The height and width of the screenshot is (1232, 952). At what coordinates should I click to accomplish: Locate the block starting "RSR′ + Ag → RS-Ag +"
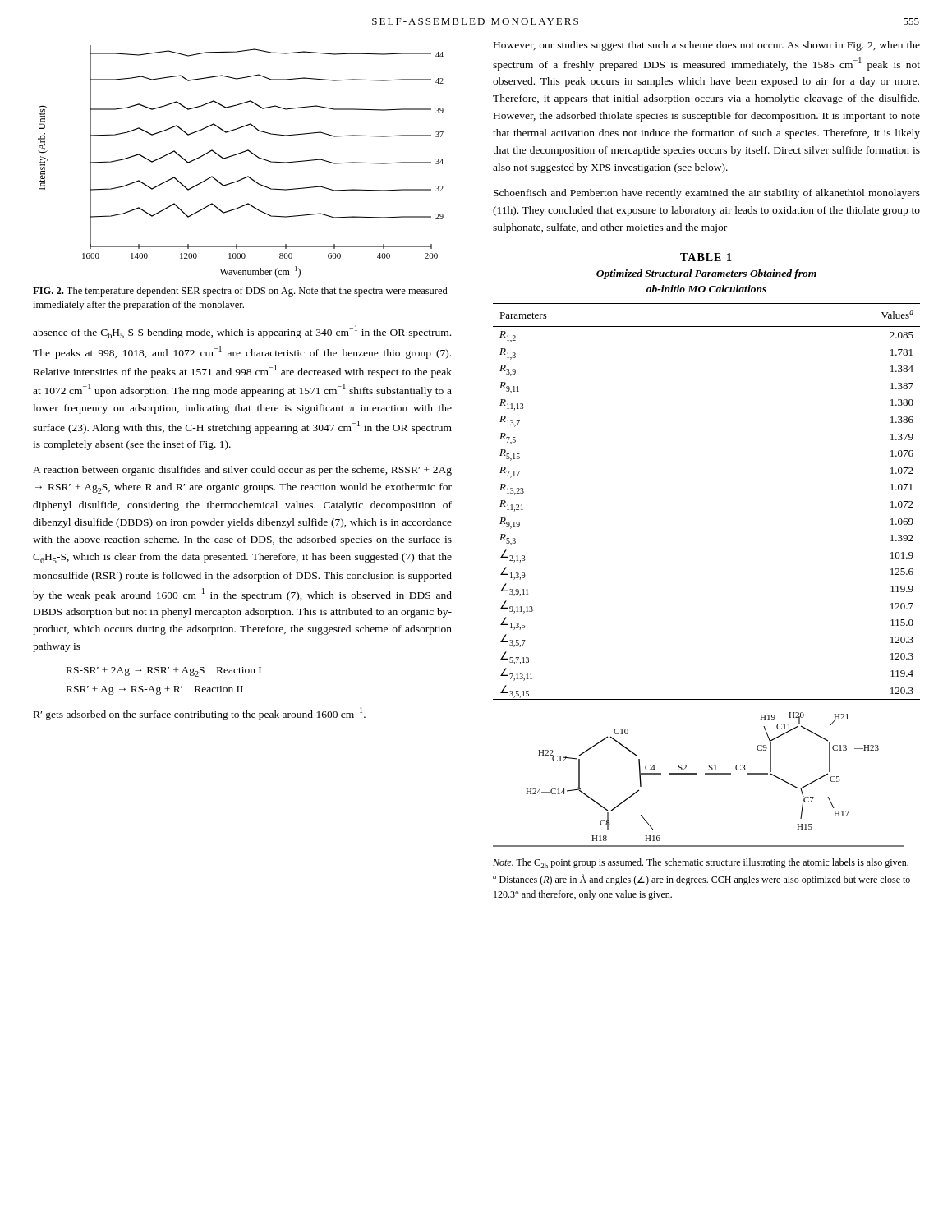(155, 689)
